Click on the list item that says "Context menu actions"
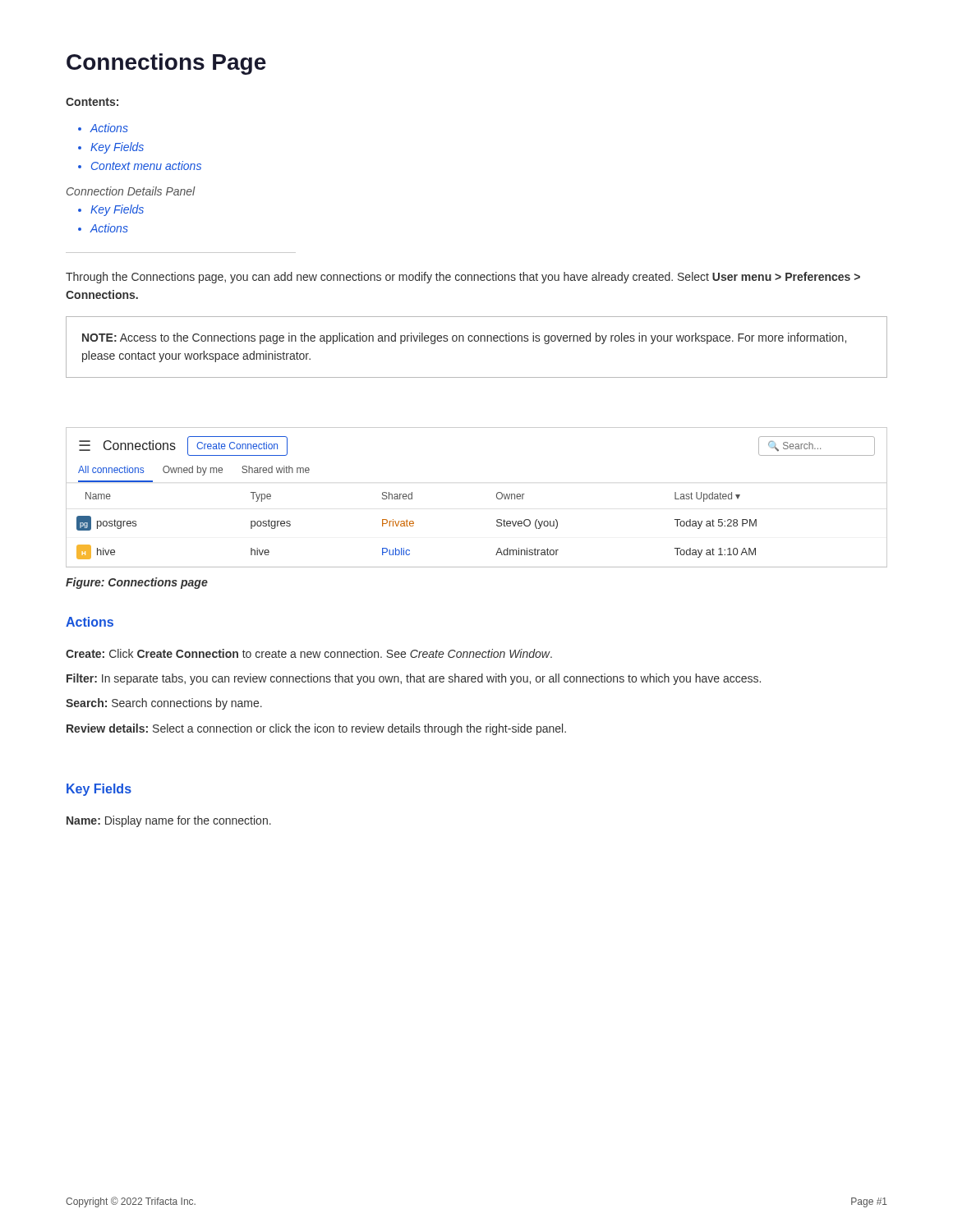The height and width of the screenshot is (1232, 953). point(146,165)
